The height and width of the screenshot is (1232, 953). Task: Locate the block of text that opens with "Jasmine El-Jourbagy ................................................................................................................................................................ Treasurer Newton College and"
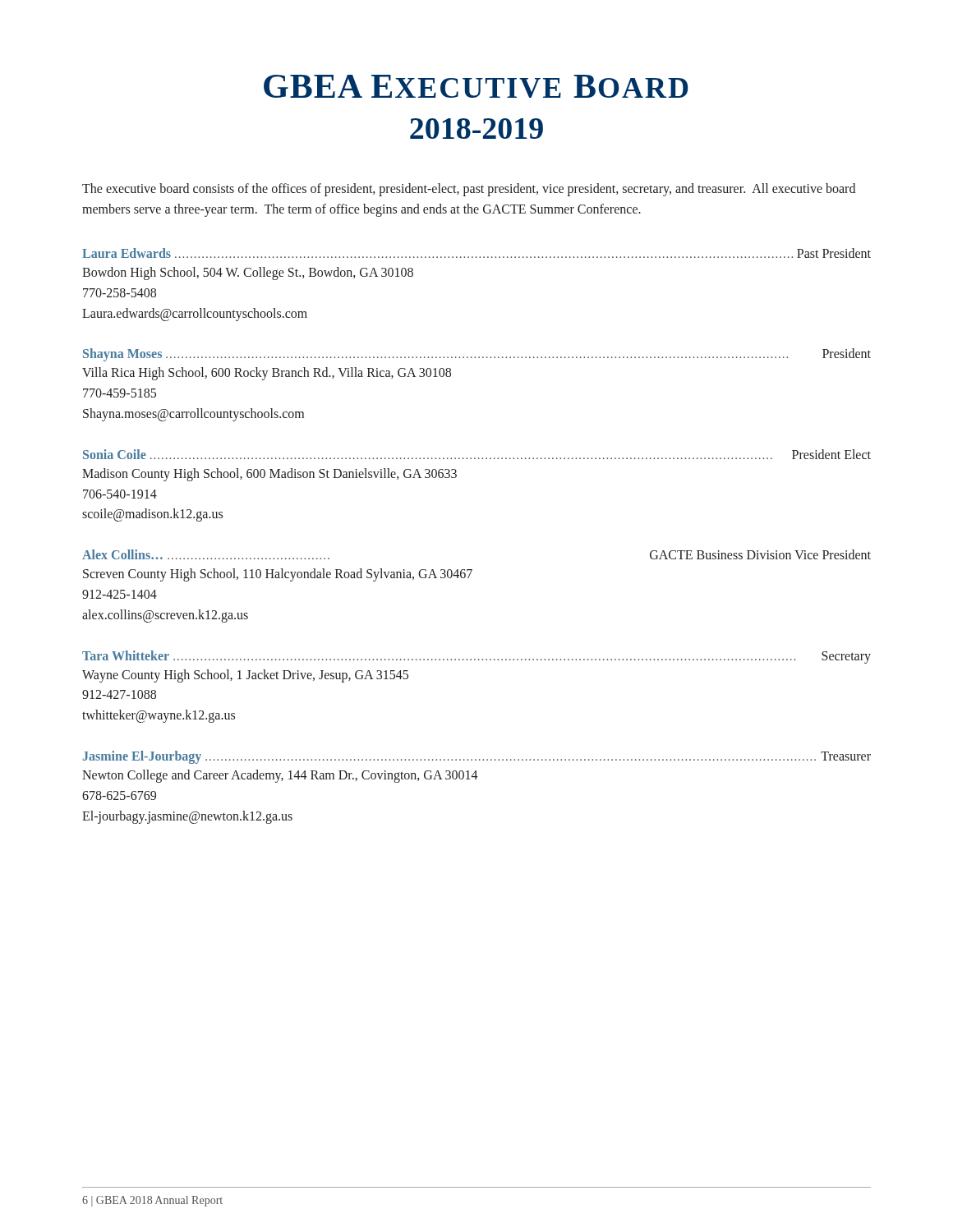coord(476,788)
